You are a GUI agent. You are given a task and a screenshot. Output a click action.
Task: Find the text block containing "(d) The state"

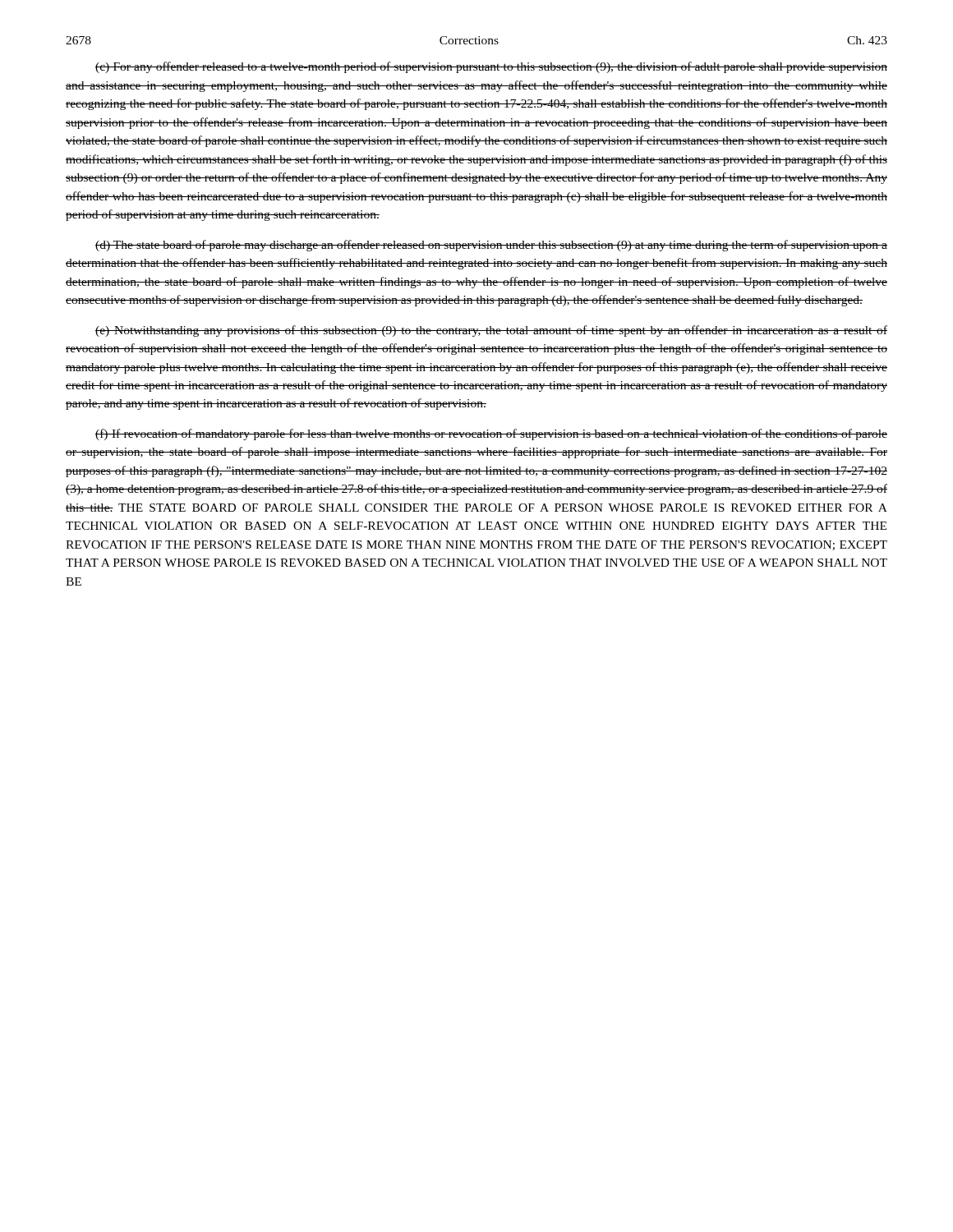click(x=476, y=272)
